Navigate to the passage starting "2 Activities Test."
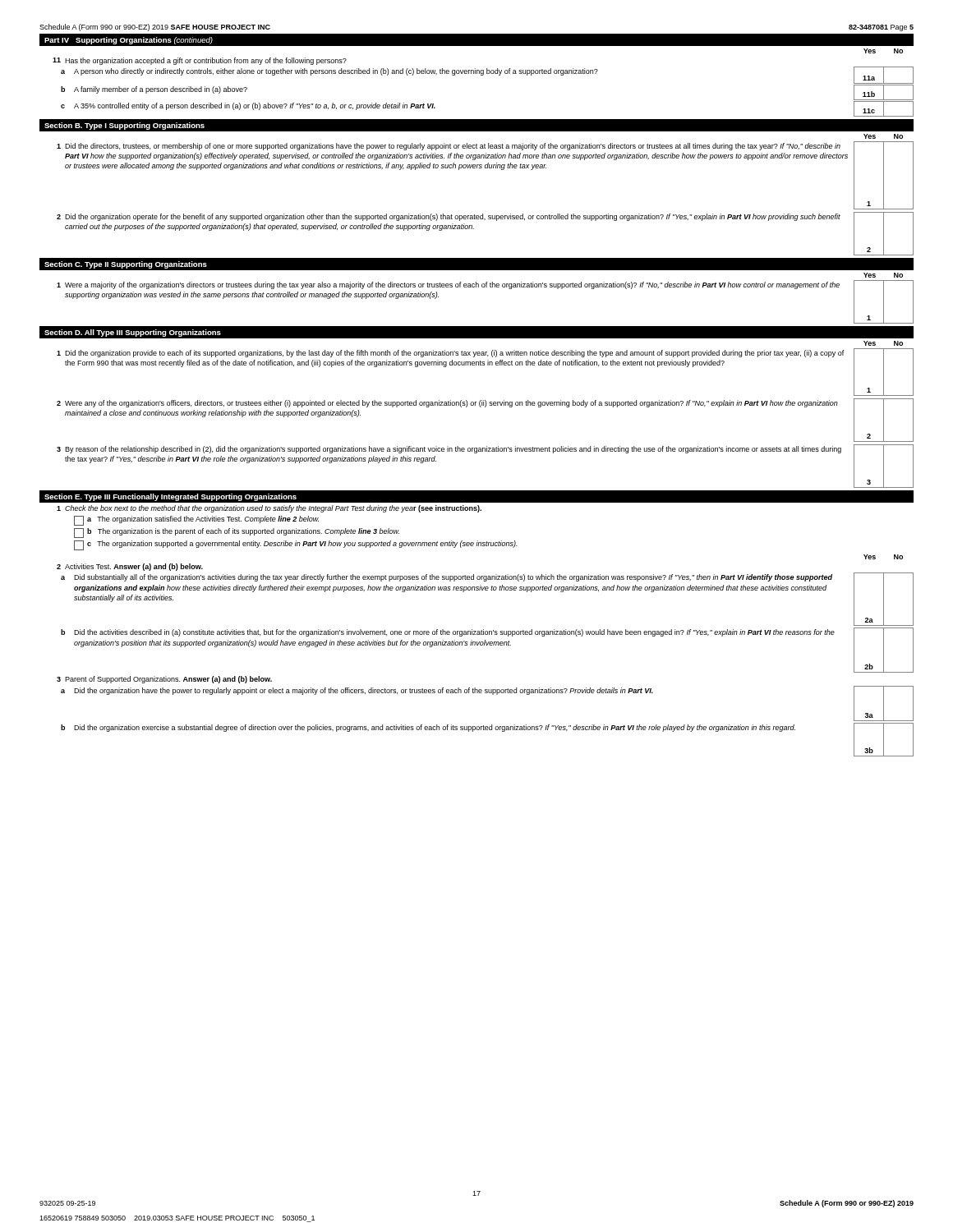The height and width of the screenshot is (1232, 953). [x=476, y=567]
